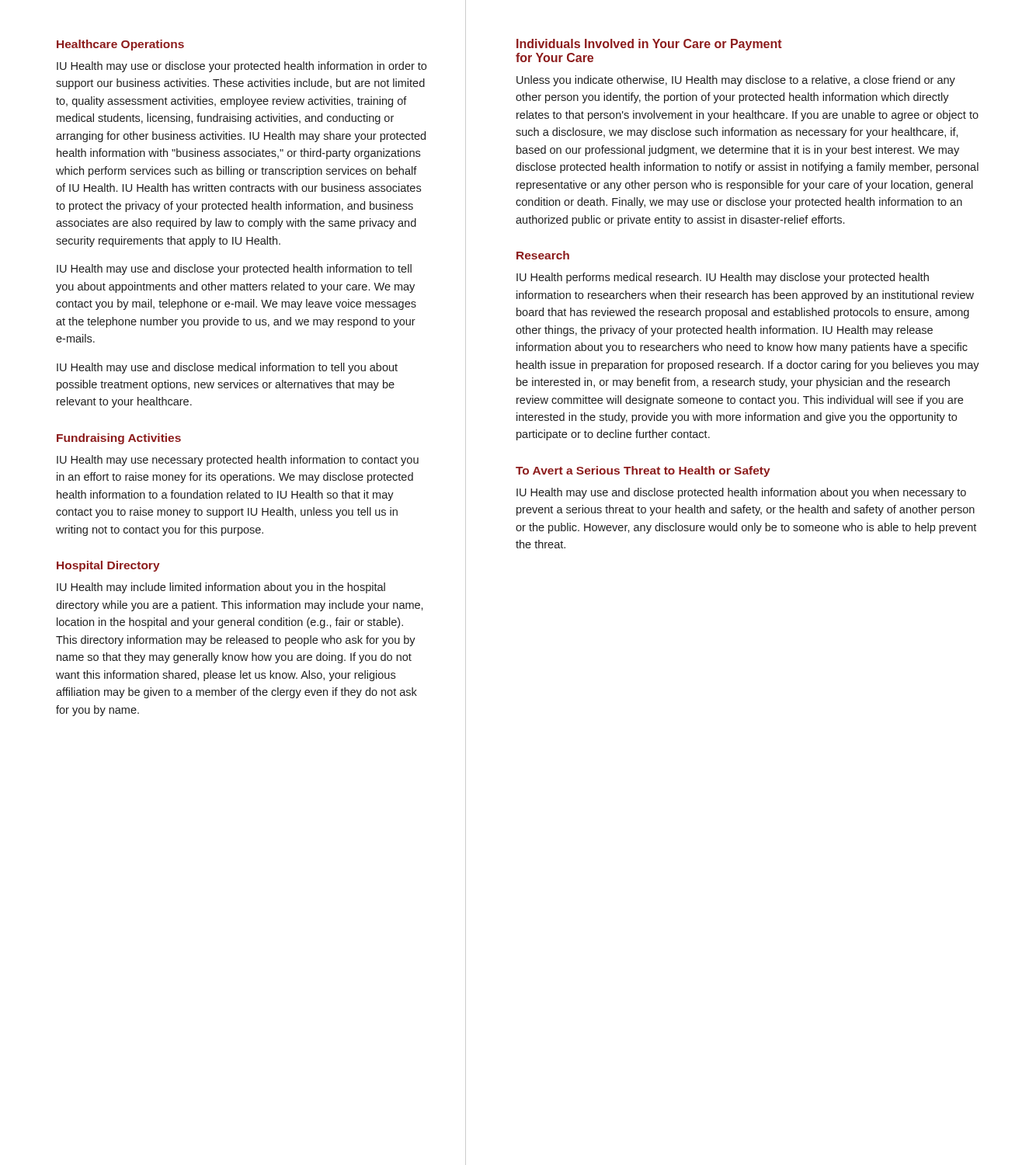Point to "Healthcare Operations"
The height and width of the screenshot is (1165, 1036).
click(x=120, y=44)
